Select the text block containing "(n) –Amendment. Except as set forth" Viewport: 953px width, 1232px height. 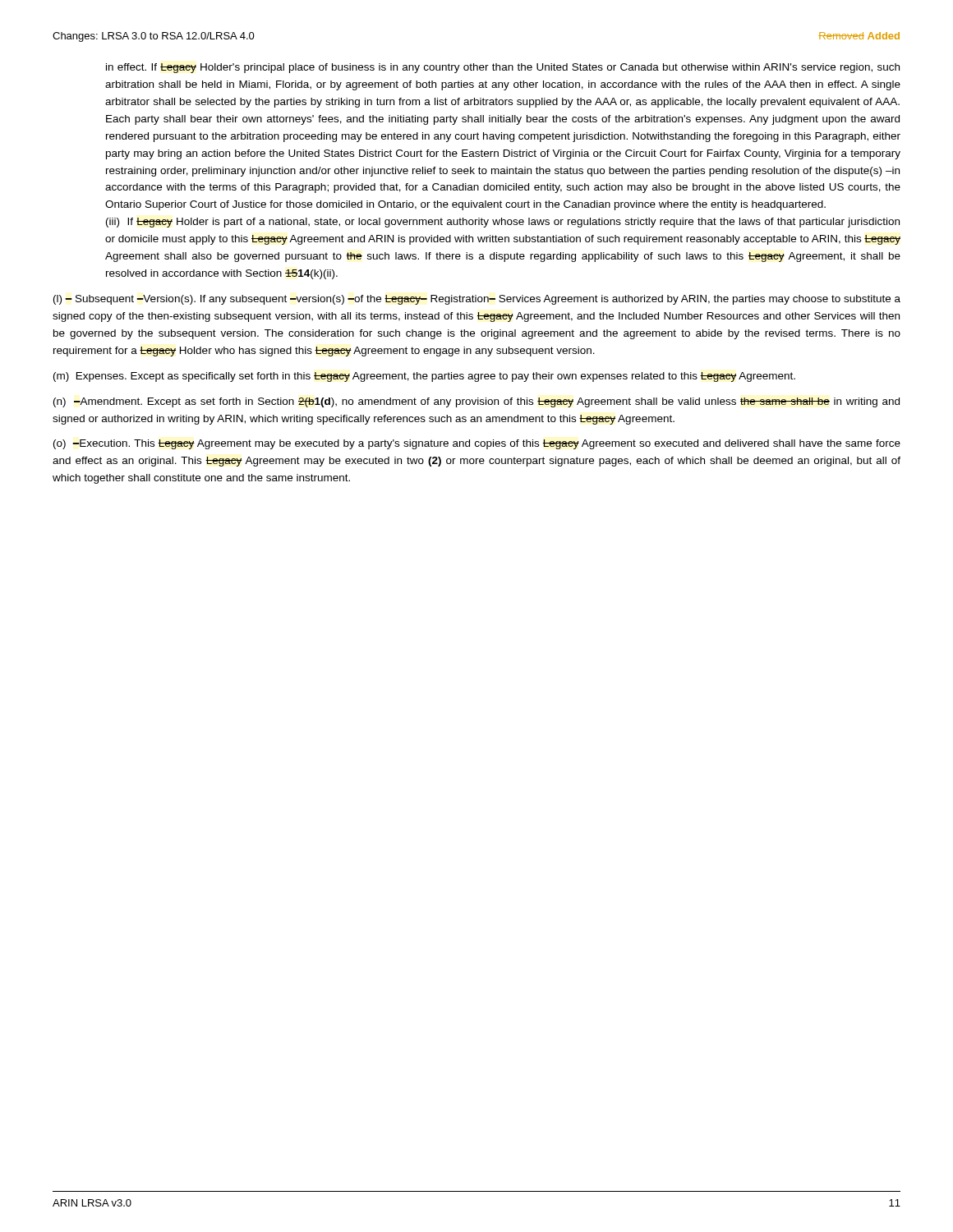tap(476, 409)
